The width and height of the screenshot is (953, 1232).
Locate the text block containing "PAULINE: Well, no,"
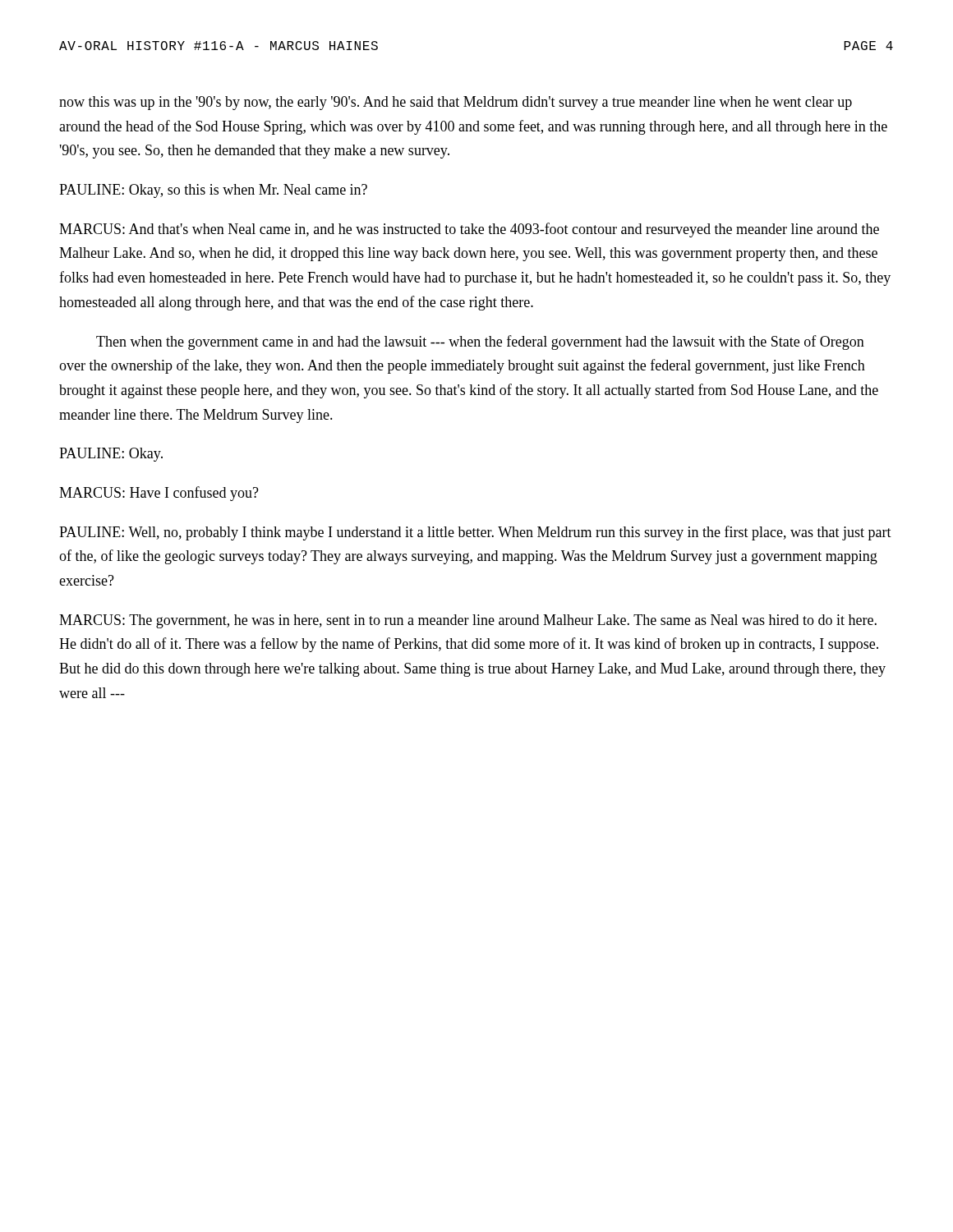476,557
